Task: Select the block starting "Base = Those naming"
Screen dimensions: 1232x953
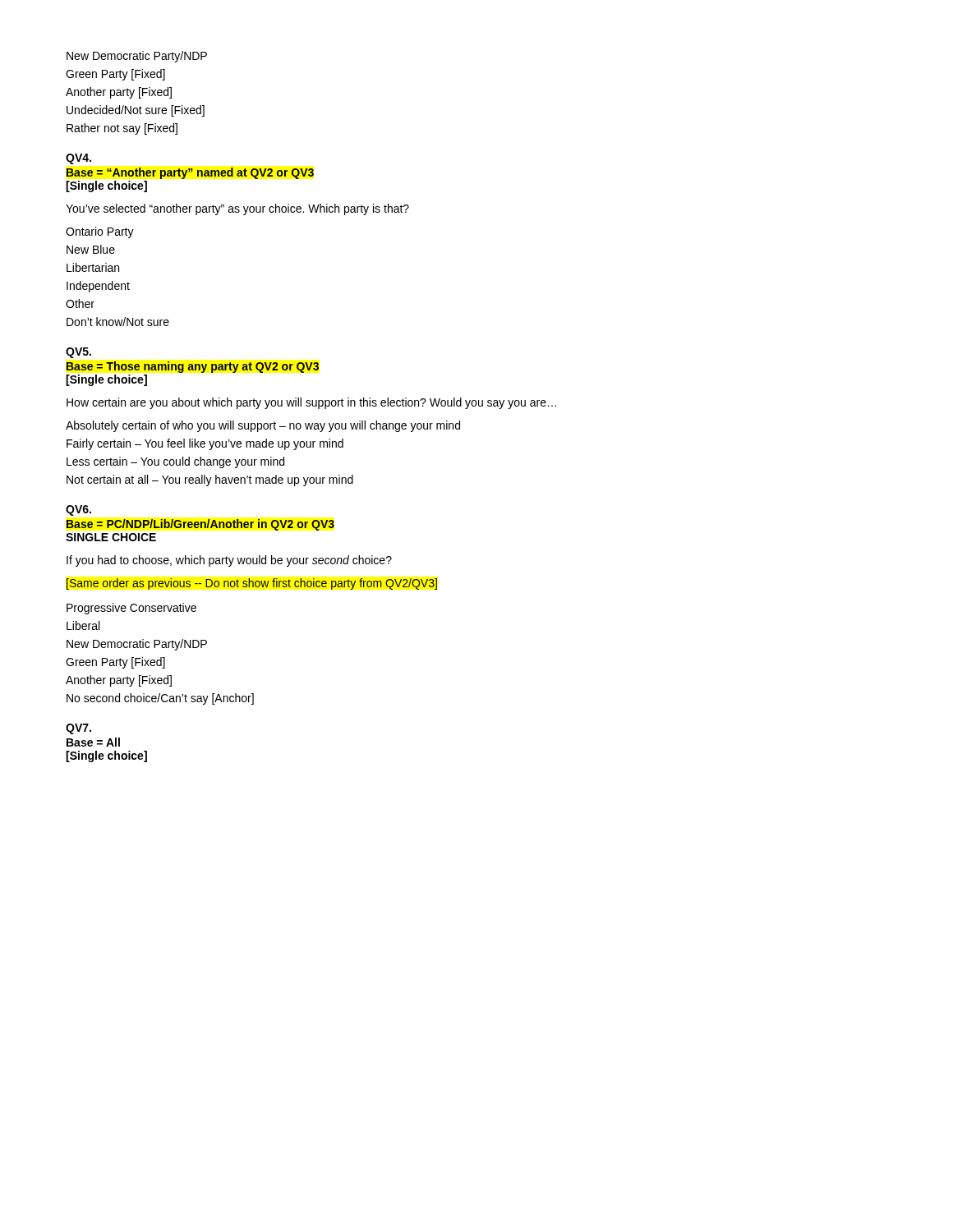Action: 192,366
